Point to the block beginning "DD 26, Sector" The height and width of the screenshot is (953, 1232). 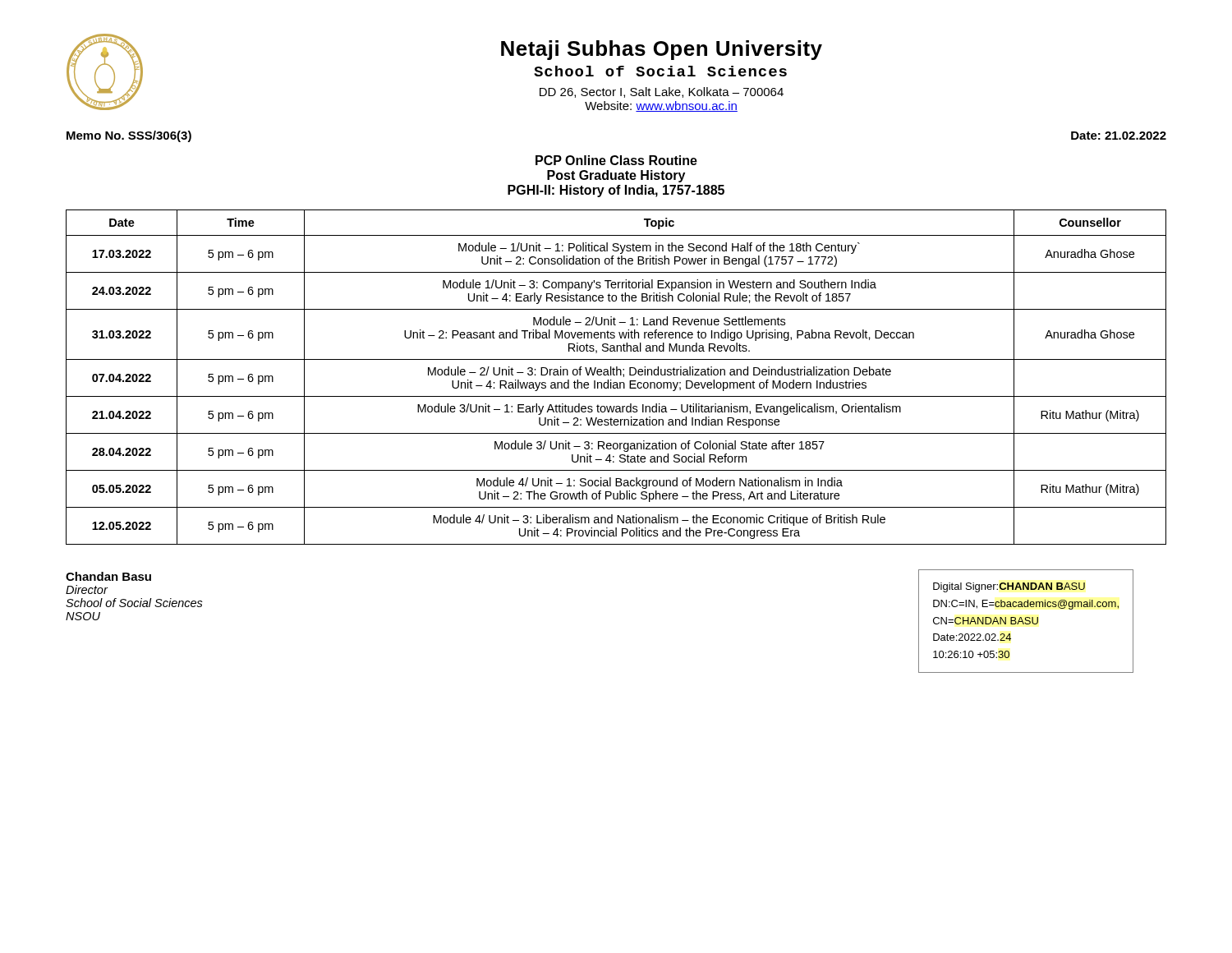[661, 92]
